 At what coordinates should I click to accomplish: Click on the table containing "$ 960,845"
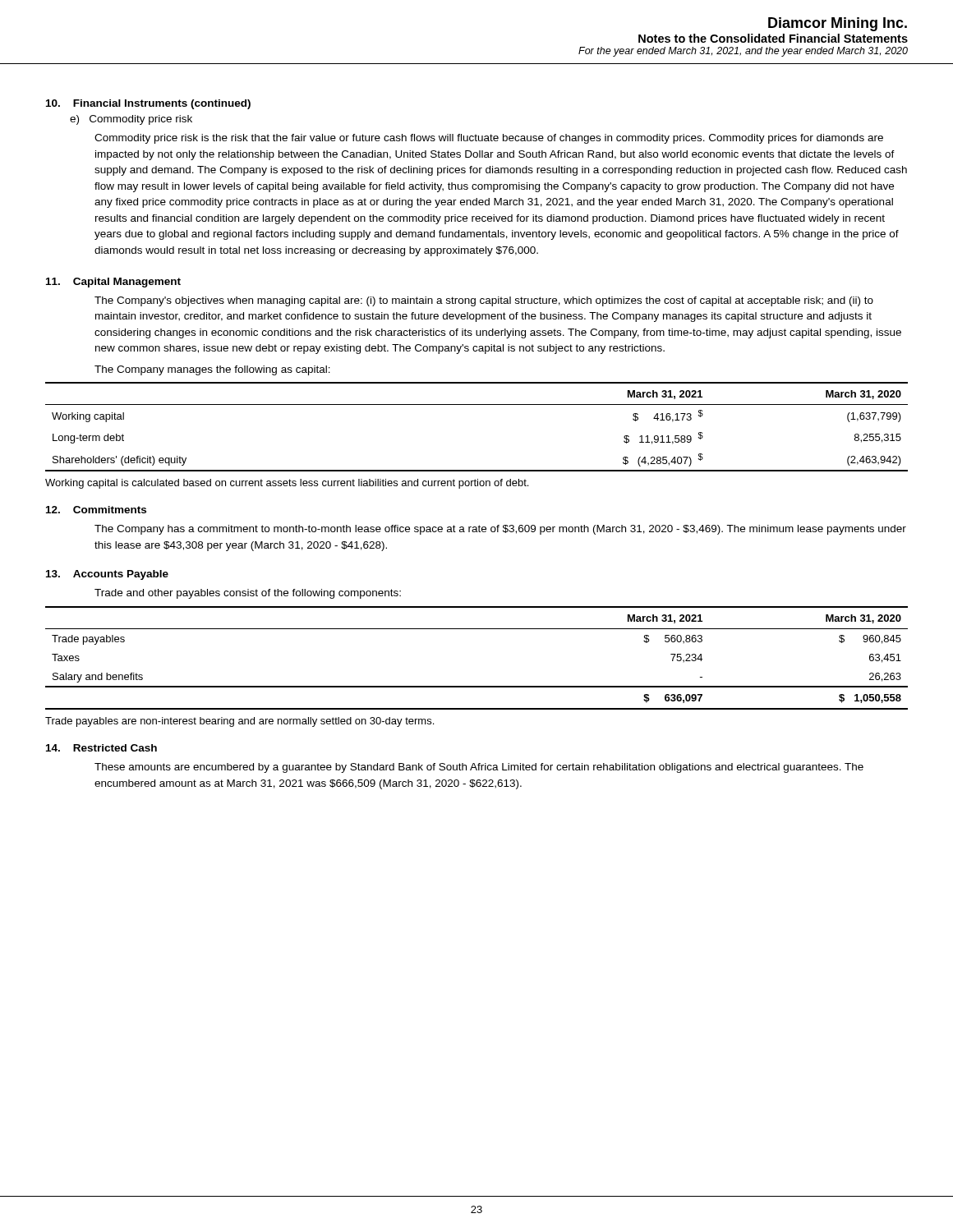pyautogui.click(x=476, y=658)
